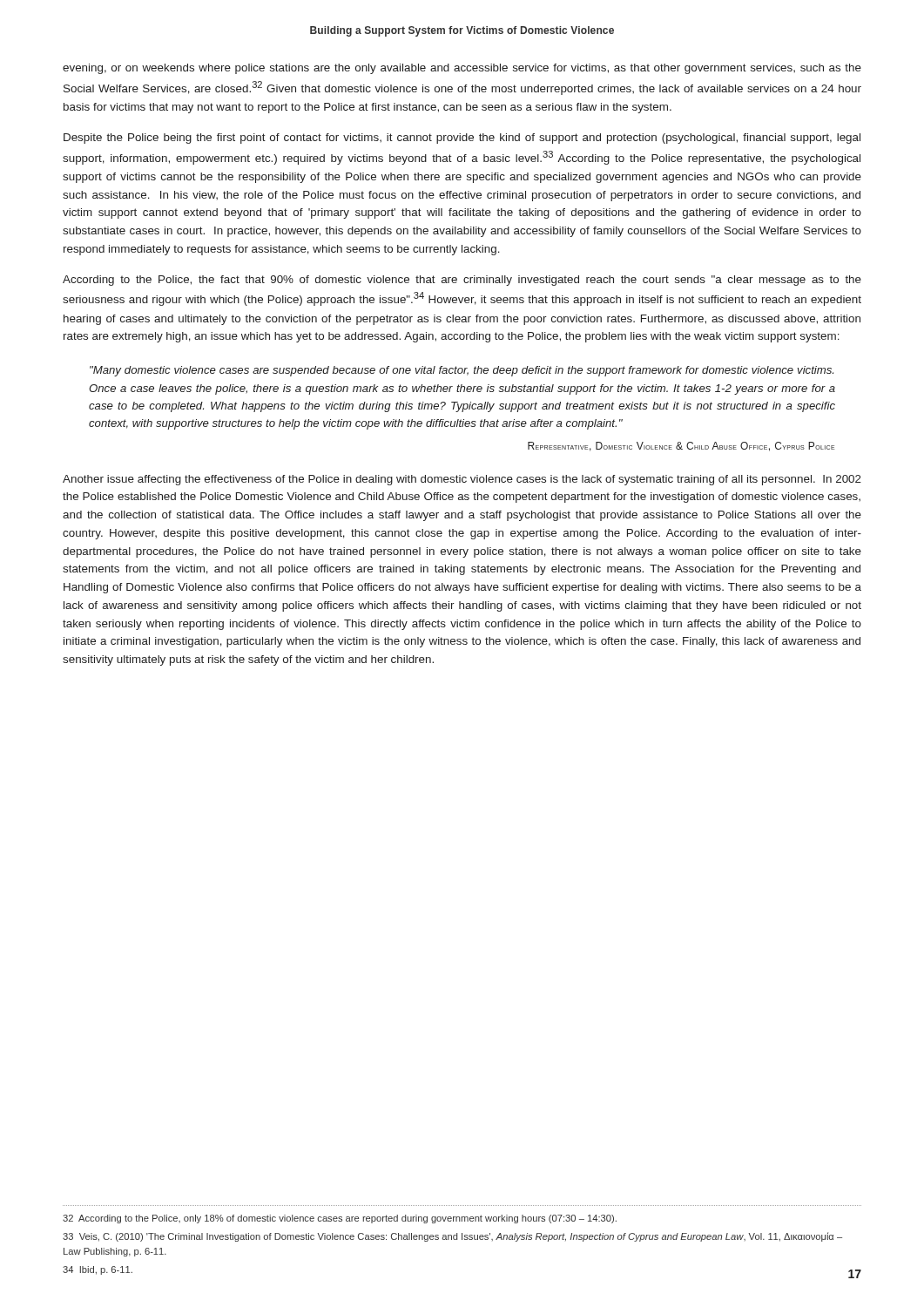Locate the block of text that opens with ""Many domestic violence cases are suspended"
The image size is (924, 1307).
pyautogui.click(x=462, y=409)
